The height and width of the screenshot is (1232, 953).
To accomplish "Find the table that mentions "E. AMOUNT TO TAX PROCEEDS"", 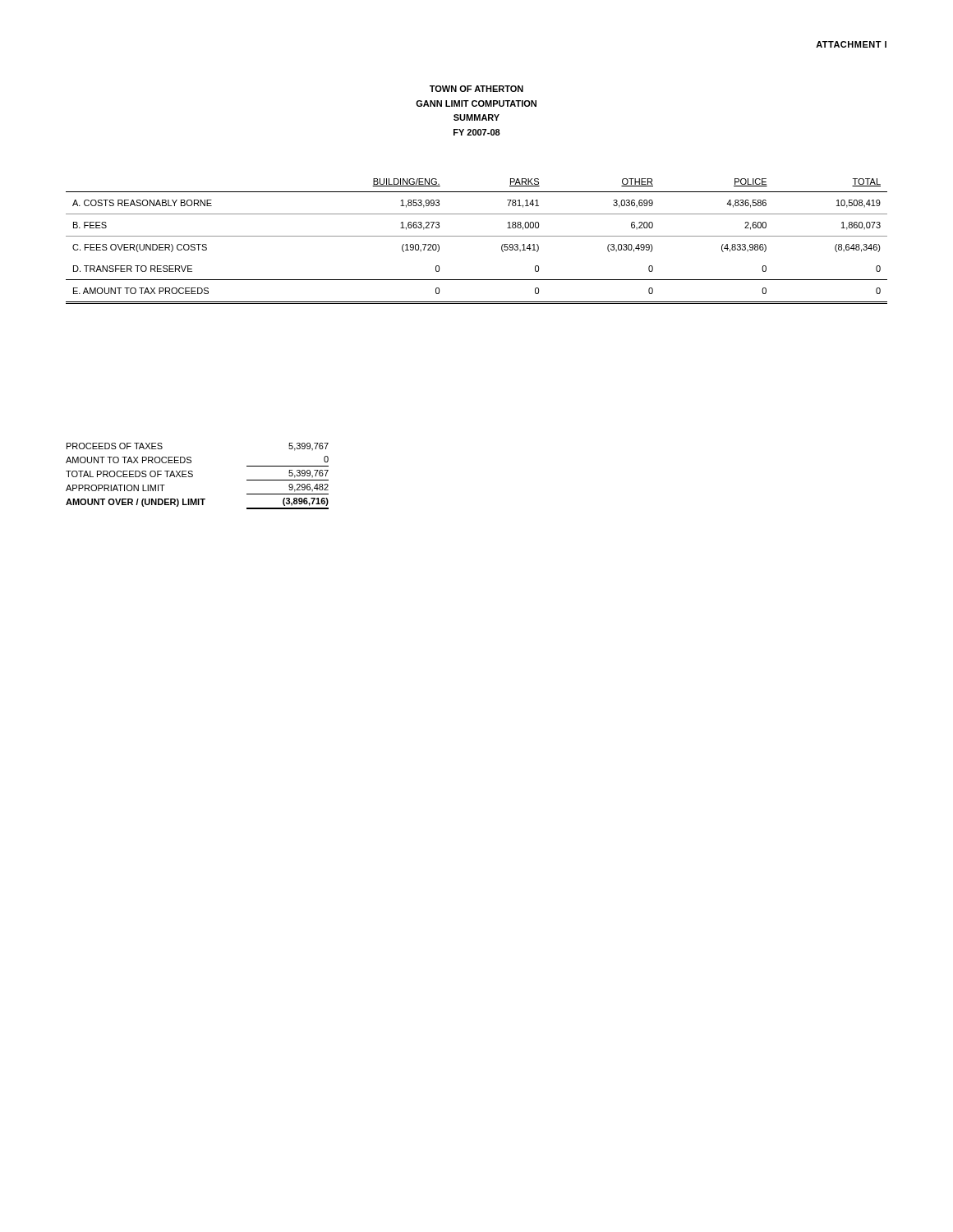I will click(x=476, y=240).
